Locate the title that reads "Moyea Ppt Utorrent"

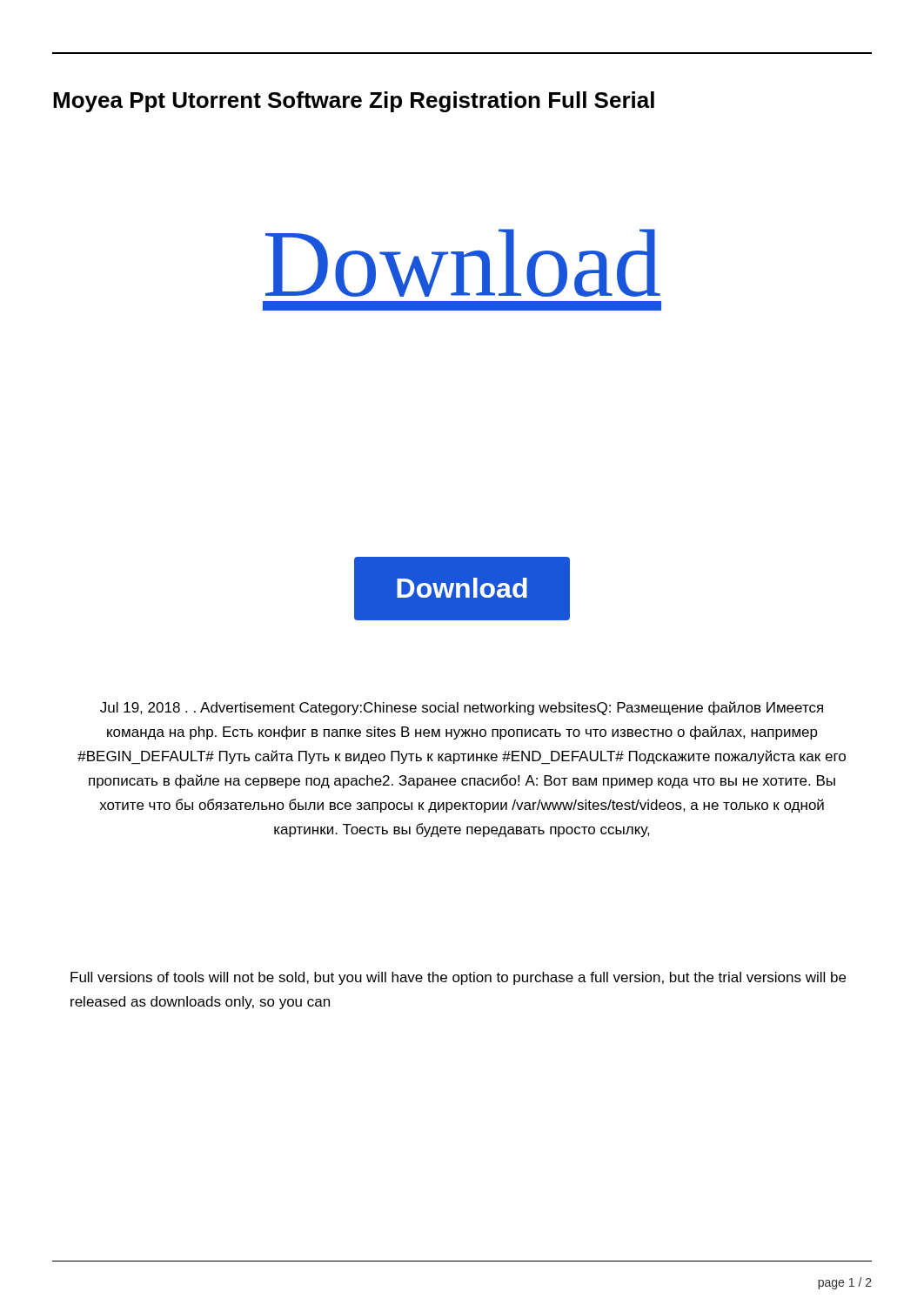click(x=462, y=100)
